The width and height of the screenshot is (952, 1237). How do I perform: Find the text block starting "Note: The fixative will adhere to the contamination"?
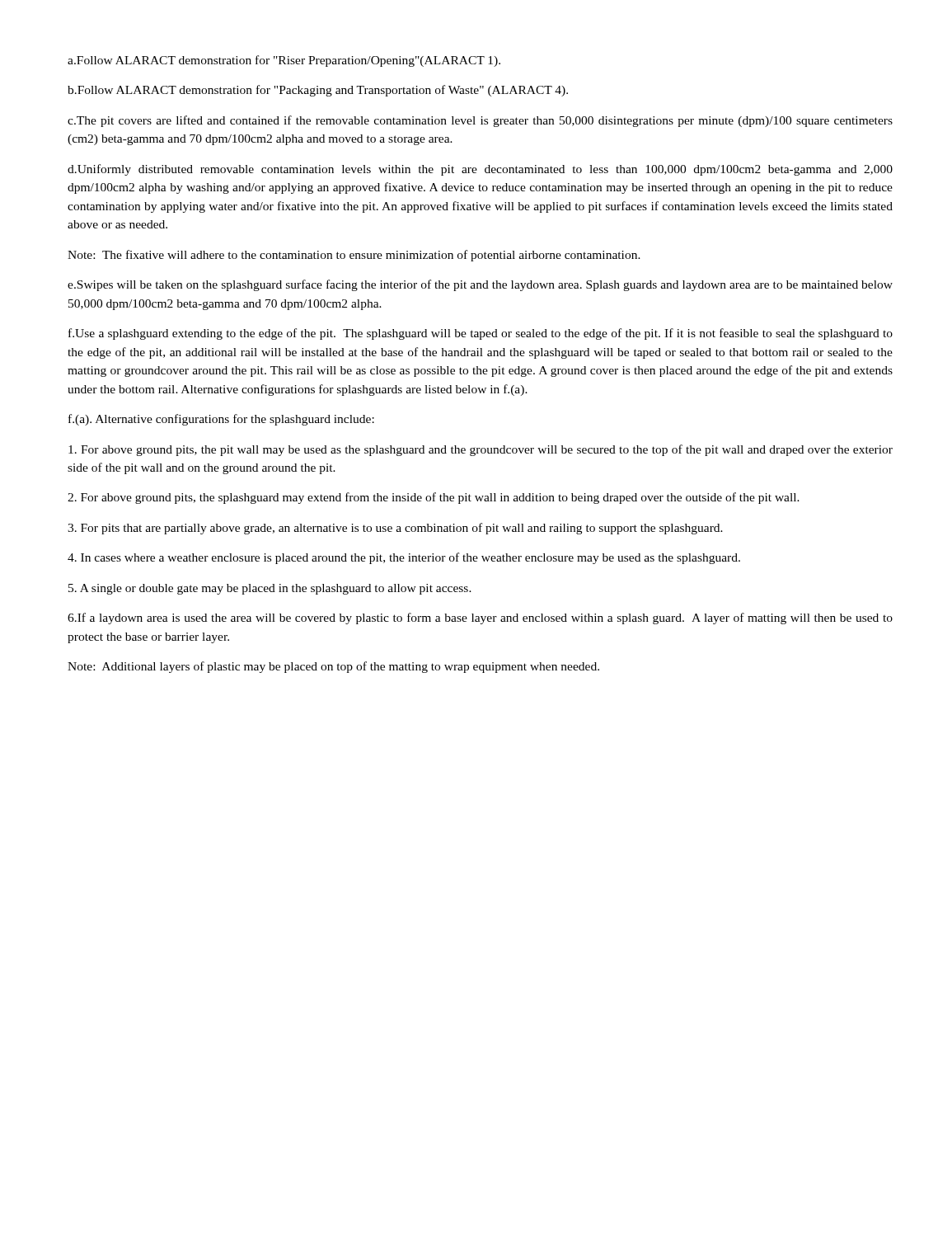354,254
